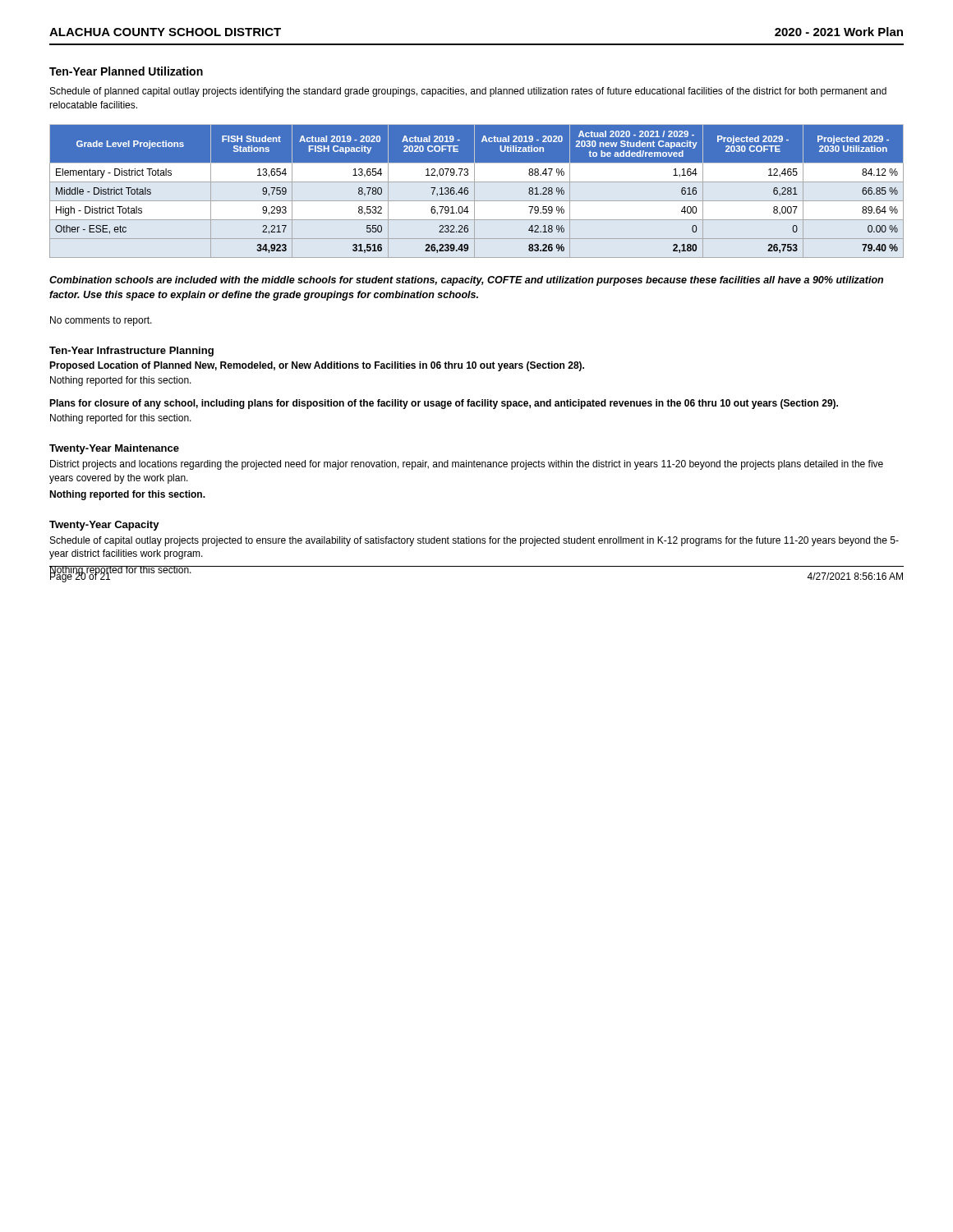
Task: Find "Twenty-Year Maintenance" on this page
Action: point(114,448)
